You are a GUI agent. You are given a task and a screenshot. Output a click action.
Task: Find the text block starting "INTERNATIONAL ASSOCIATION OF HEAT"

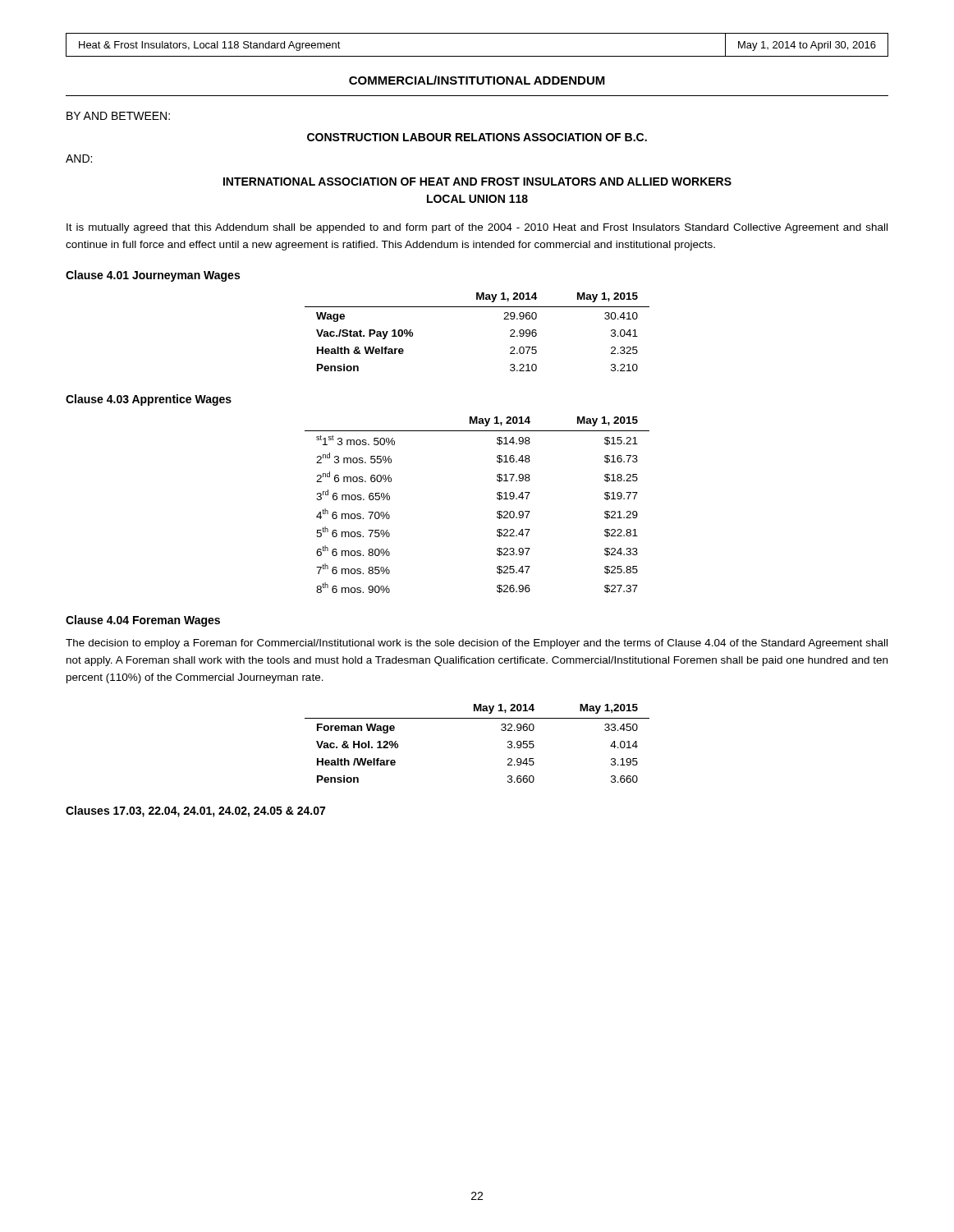point(477,190)
